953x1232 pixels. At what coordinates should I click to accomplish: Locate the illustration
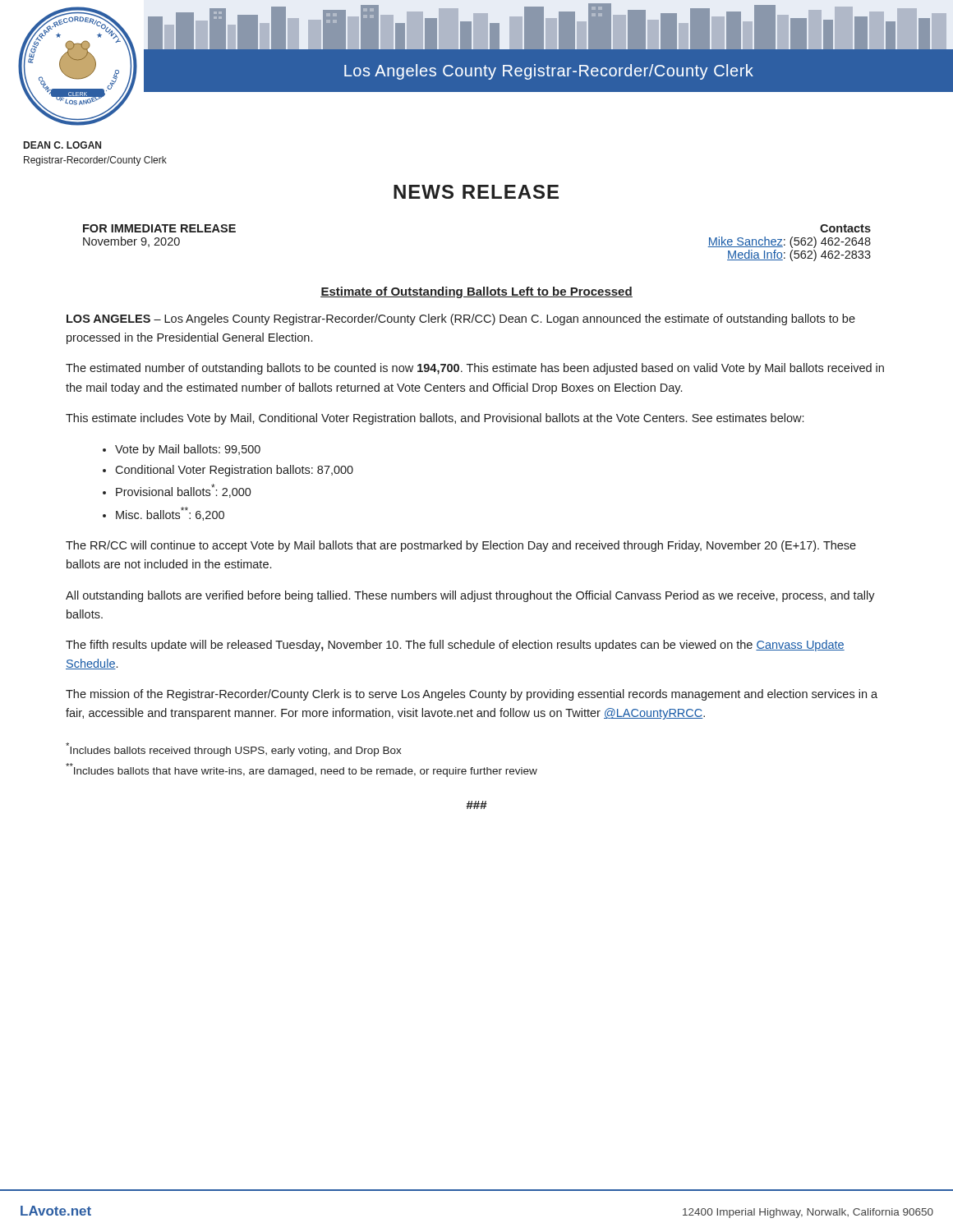[548, 25]
